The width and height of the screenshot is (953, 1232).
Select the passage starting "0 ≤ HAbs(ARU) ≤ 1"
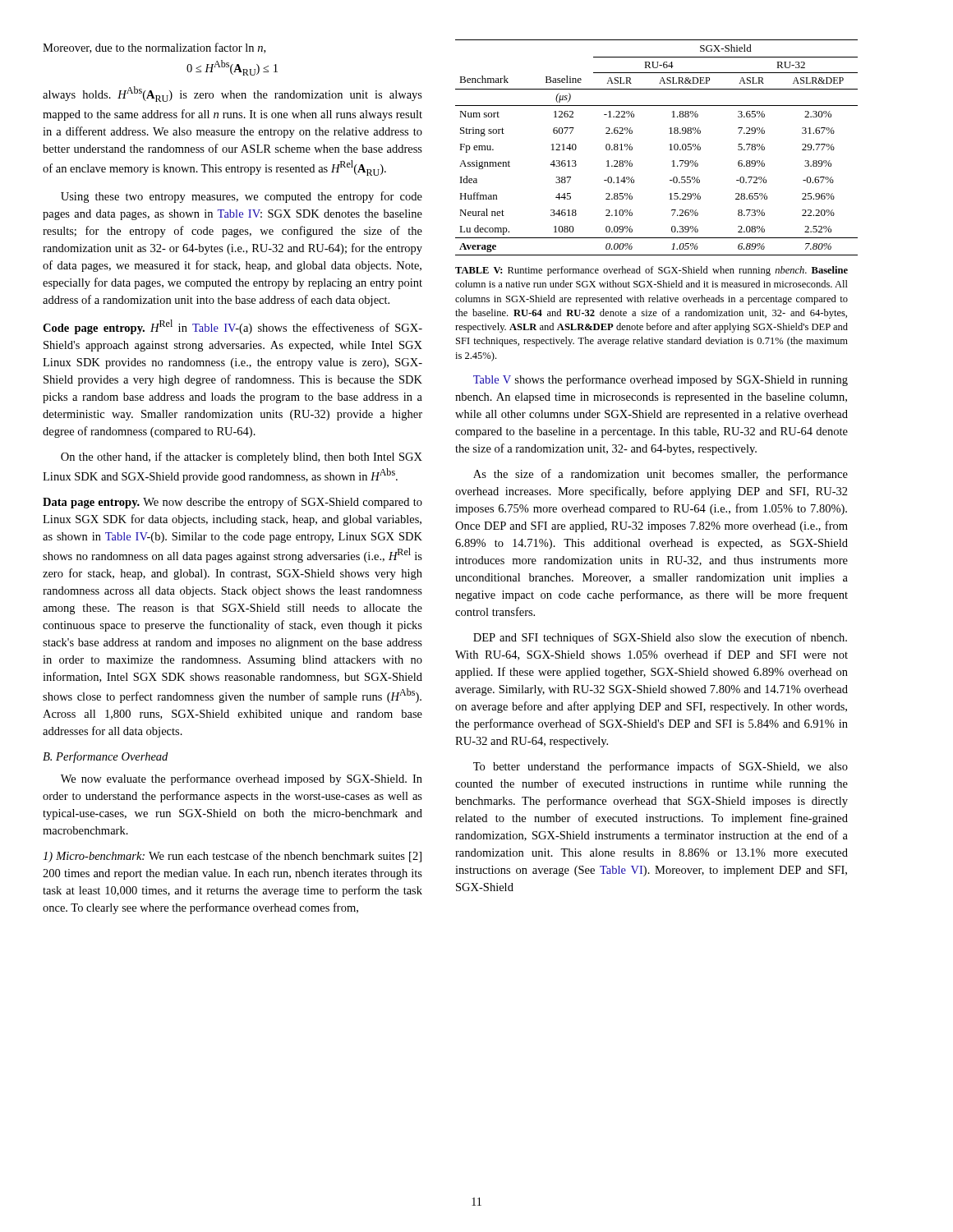pyautogui.click(x=233, y=68)
